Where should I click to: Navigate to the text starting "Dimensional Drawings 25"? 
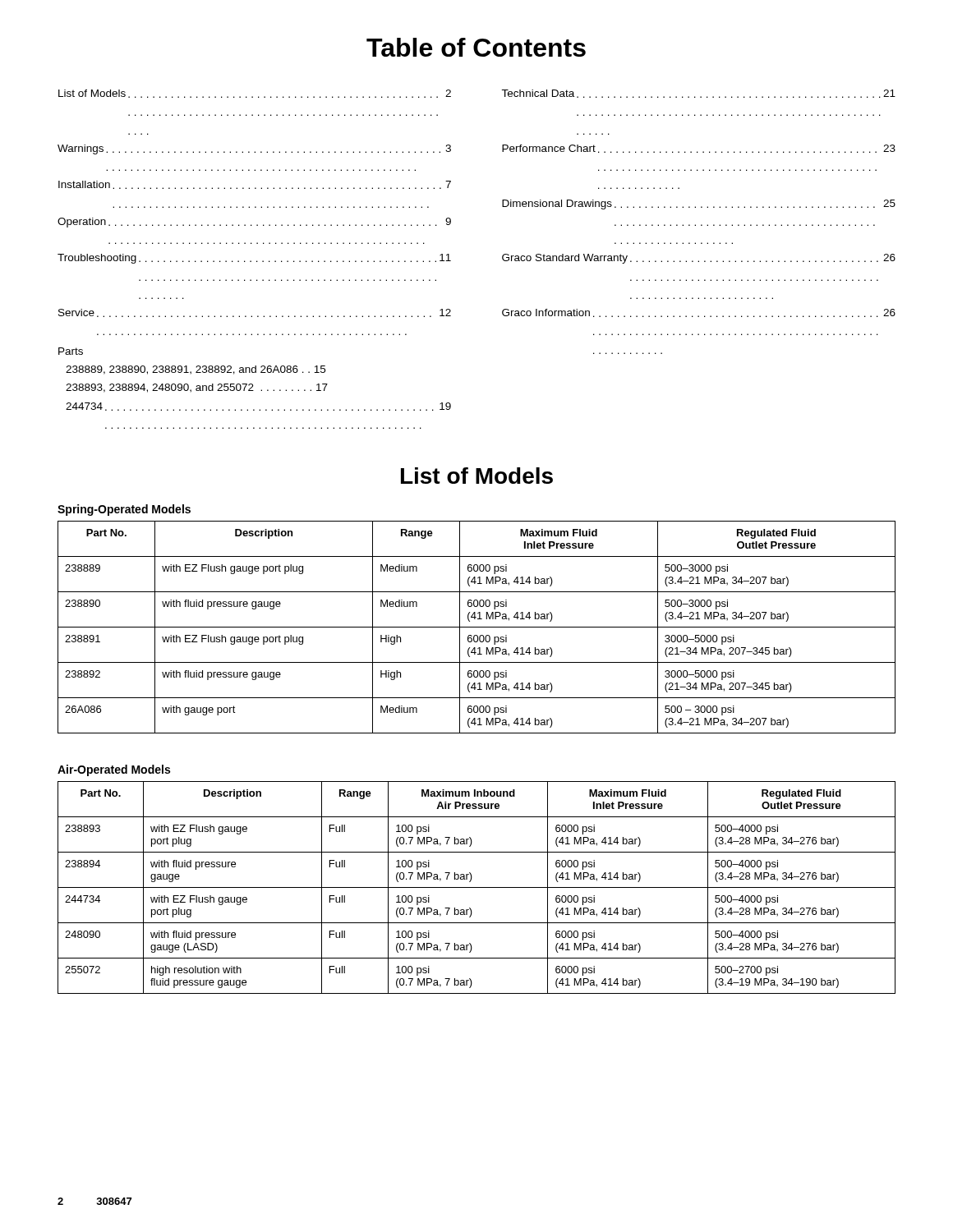(699, 222)
